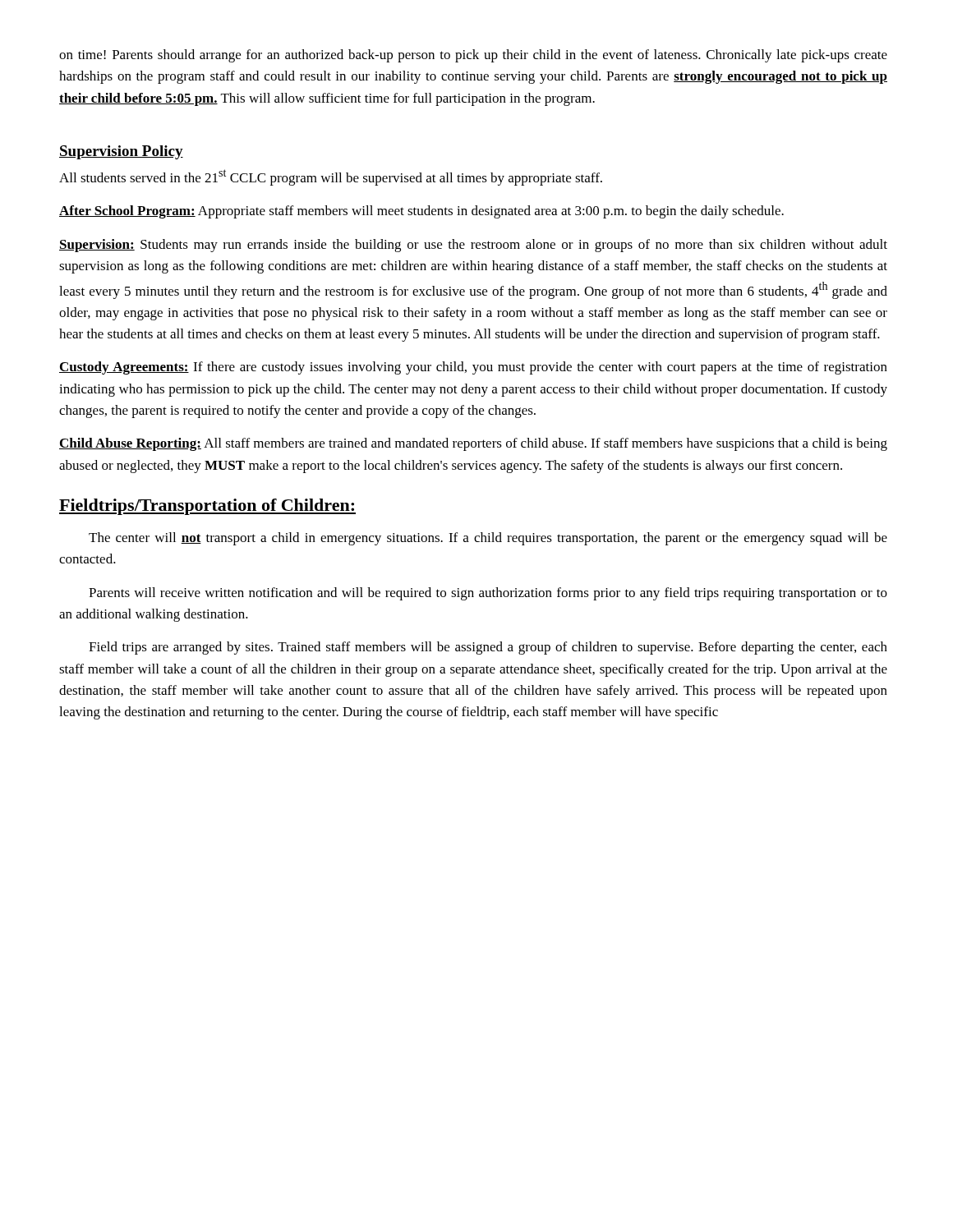Point to the passage starting "Fieldtrips/Transportation of Children:"
This screenshot has width=953, height=1232.
tap(207, 505)
